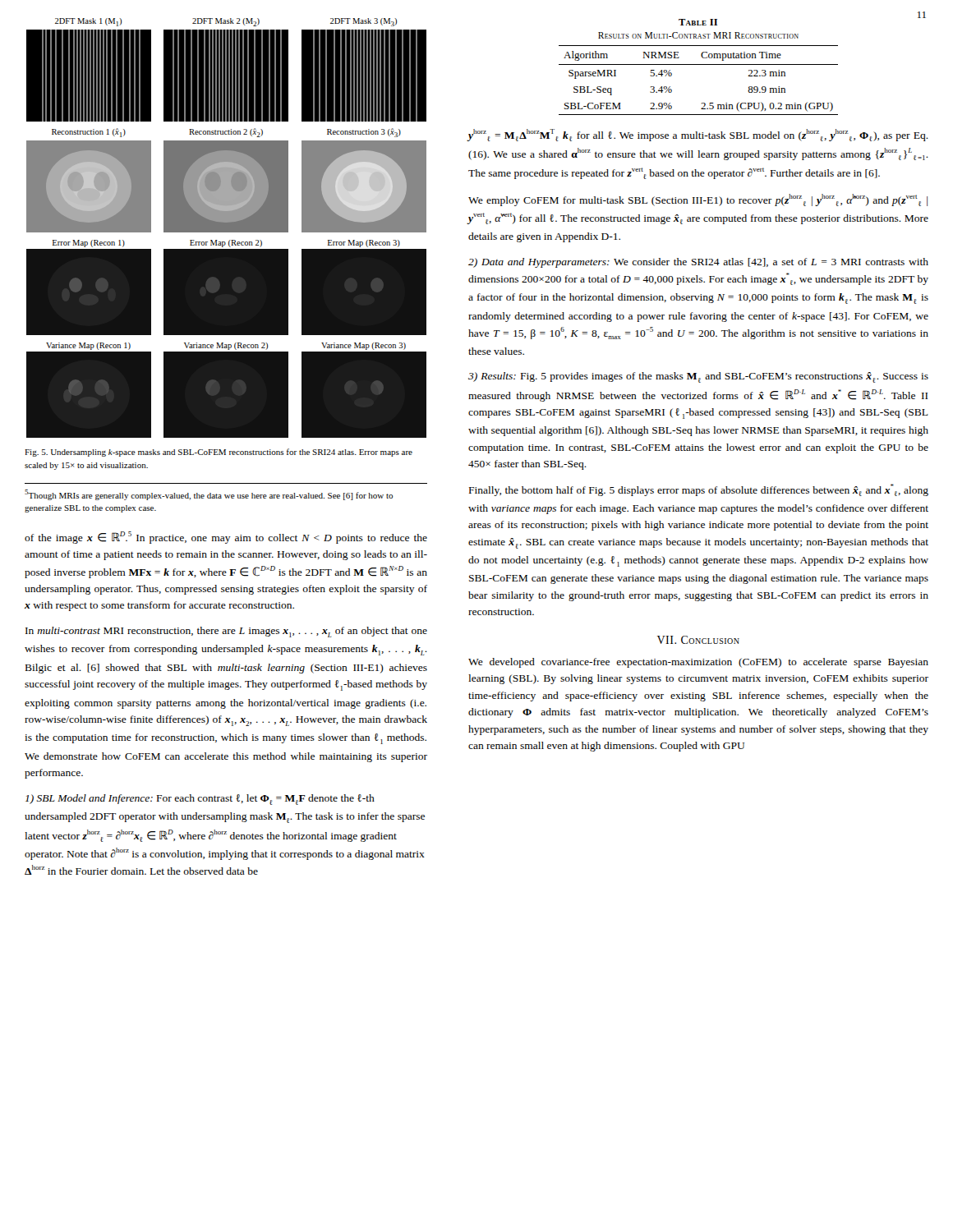Select the passage starting "1) SBL Model and"

[225, 834]
